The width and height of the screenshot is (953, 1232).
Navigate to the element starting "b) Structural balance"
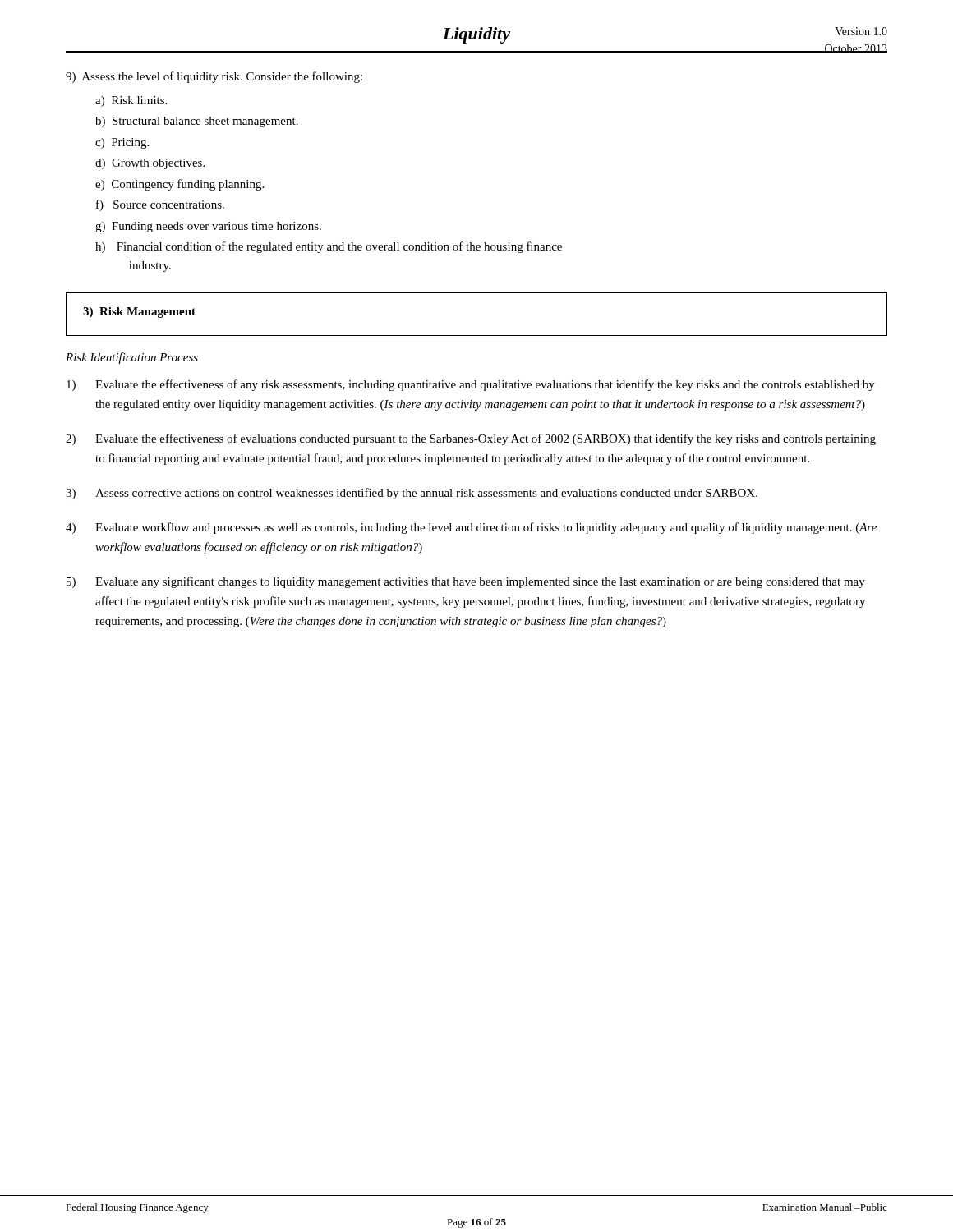coord(197,121)
